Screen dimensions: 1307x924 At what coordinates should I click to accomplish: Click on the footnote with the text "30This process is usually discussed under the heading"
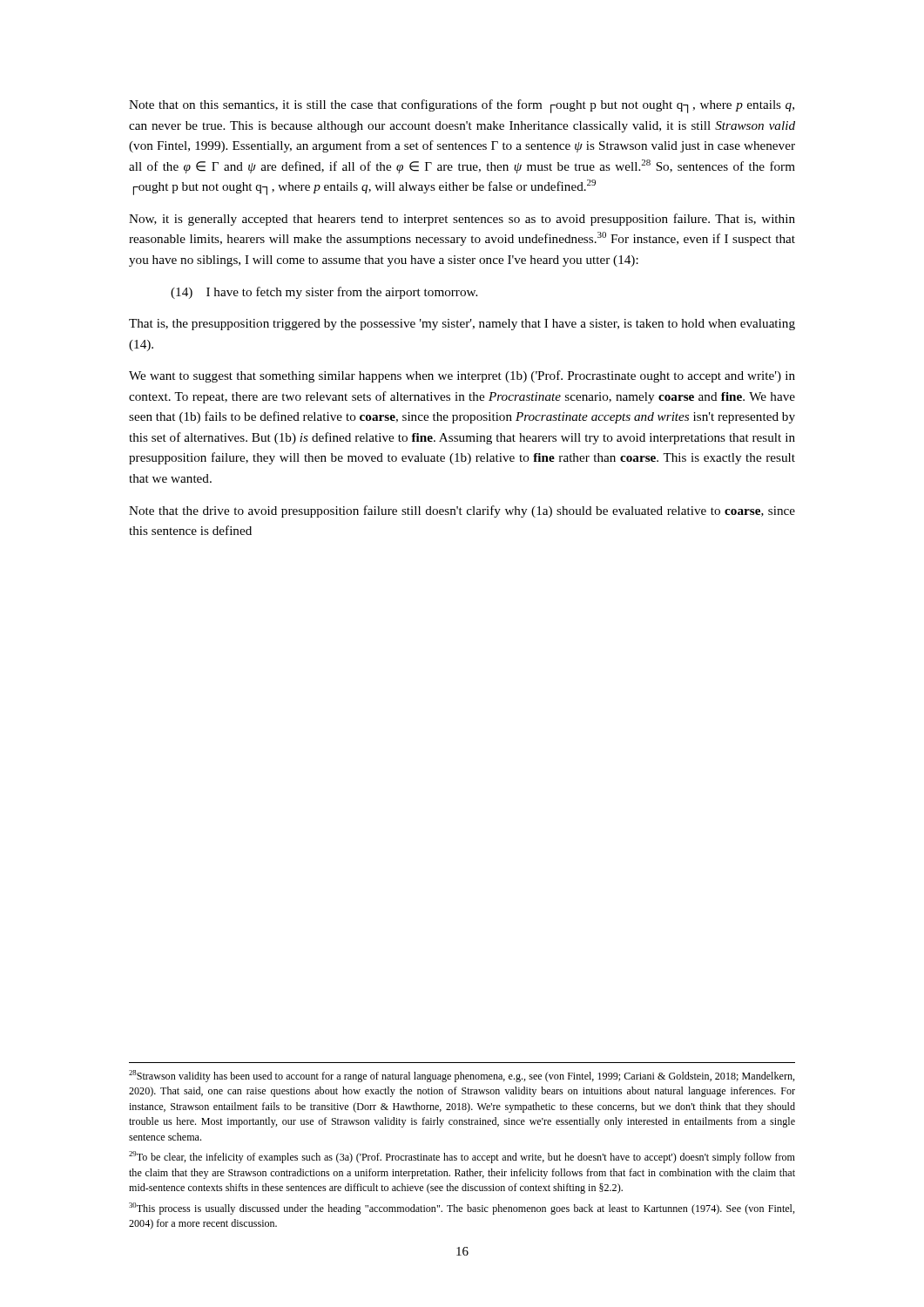click(x=462, y=1217)
